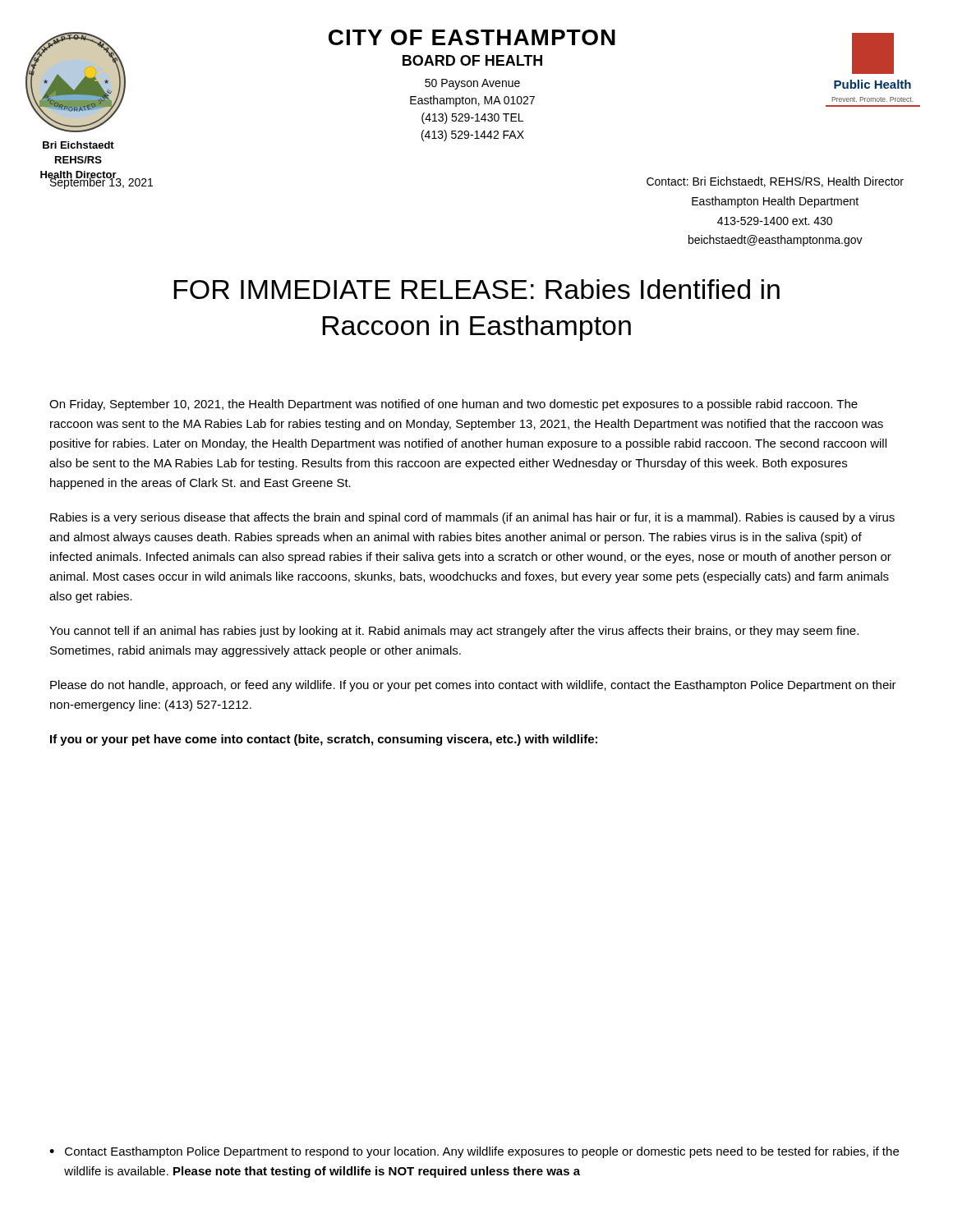953x1232 pixels.
Task: Where does it say "Bri Eichstaedt REHS/RS Health Director"?
Action: click(x=78, y=160)
